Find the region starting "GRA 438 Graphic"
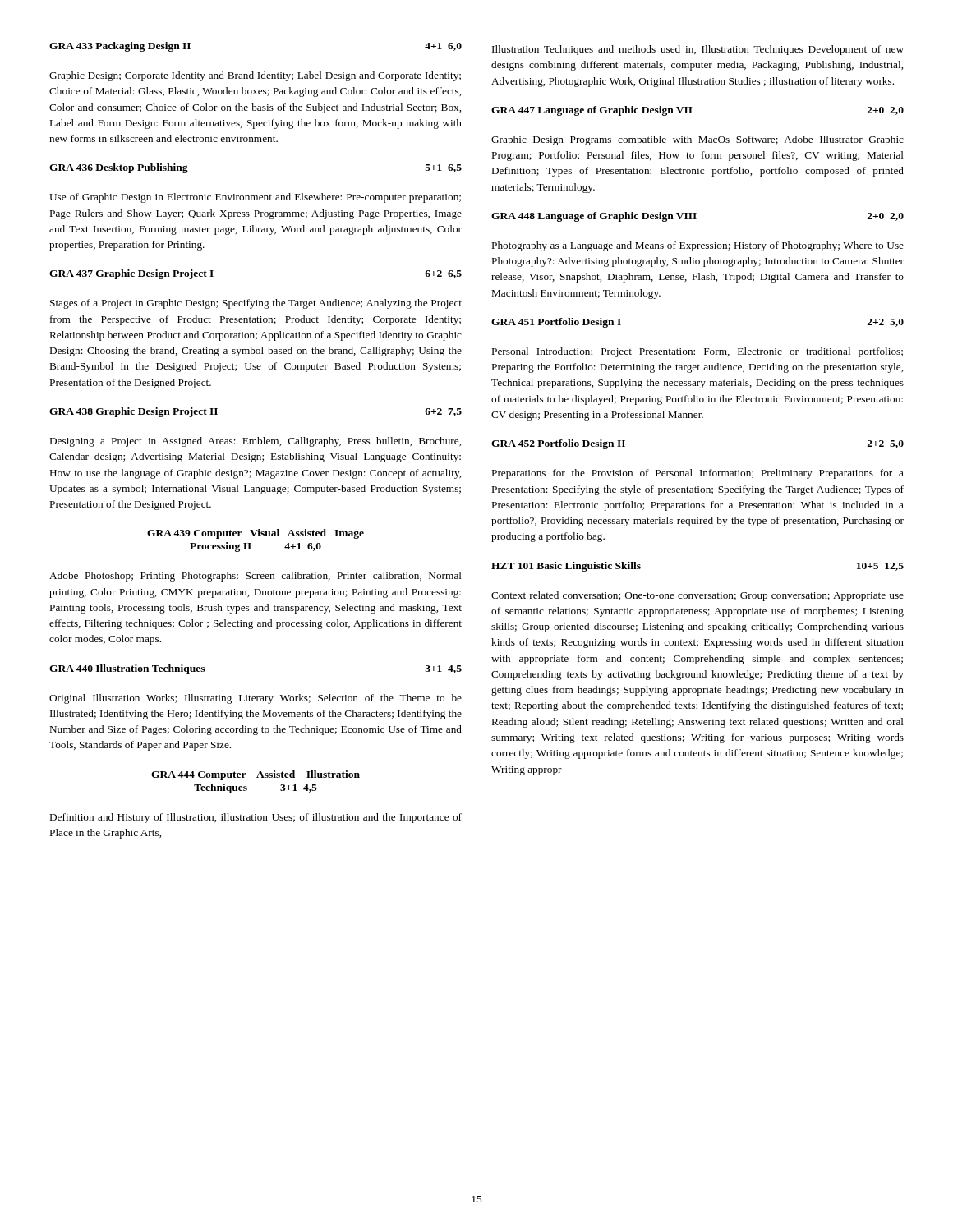The width and height of the screenshot is (953, 1232). pos(140,412)
